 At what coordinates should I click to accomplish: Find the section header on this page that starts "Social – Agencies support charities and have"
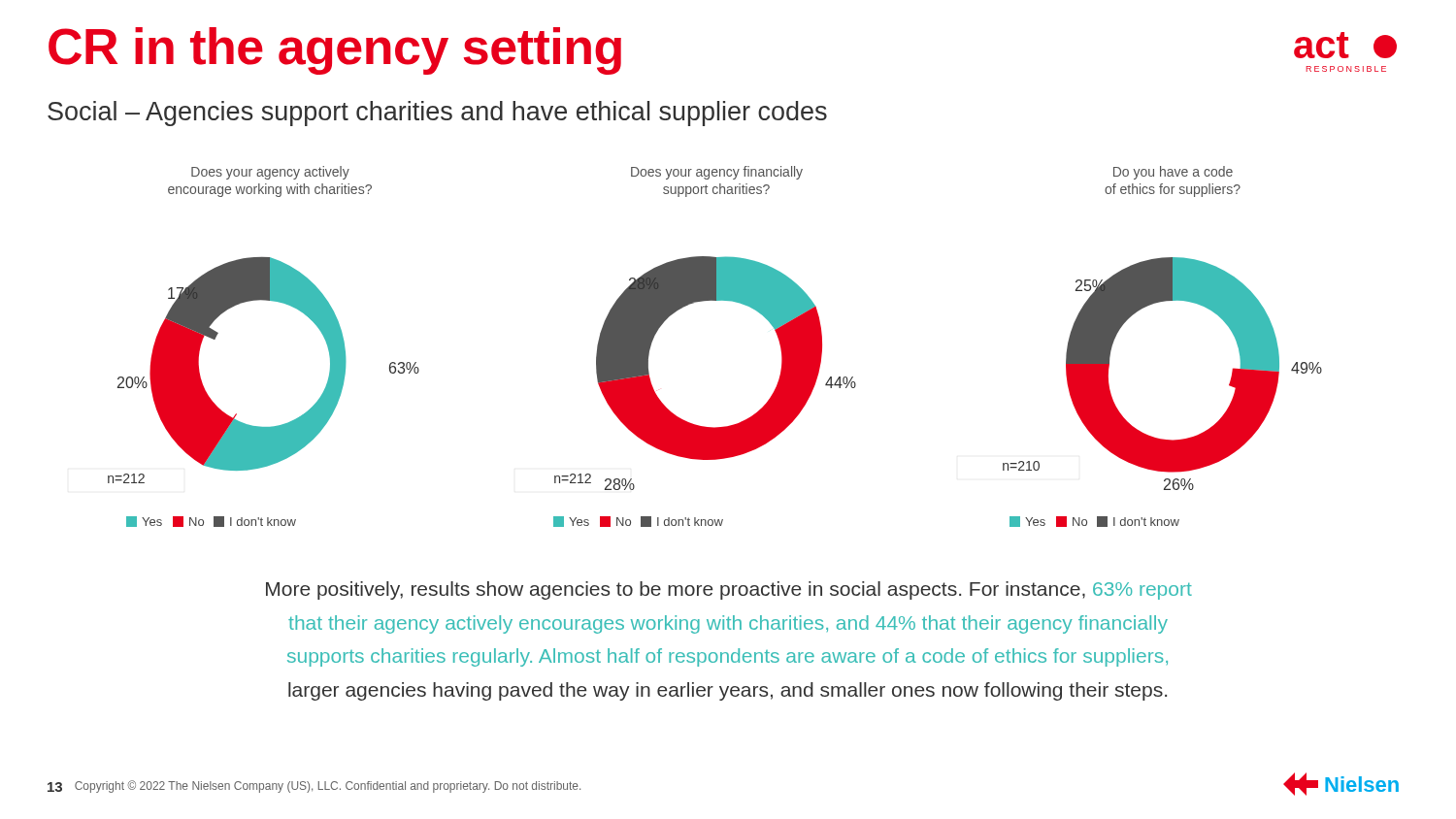(x=437, y=112)
